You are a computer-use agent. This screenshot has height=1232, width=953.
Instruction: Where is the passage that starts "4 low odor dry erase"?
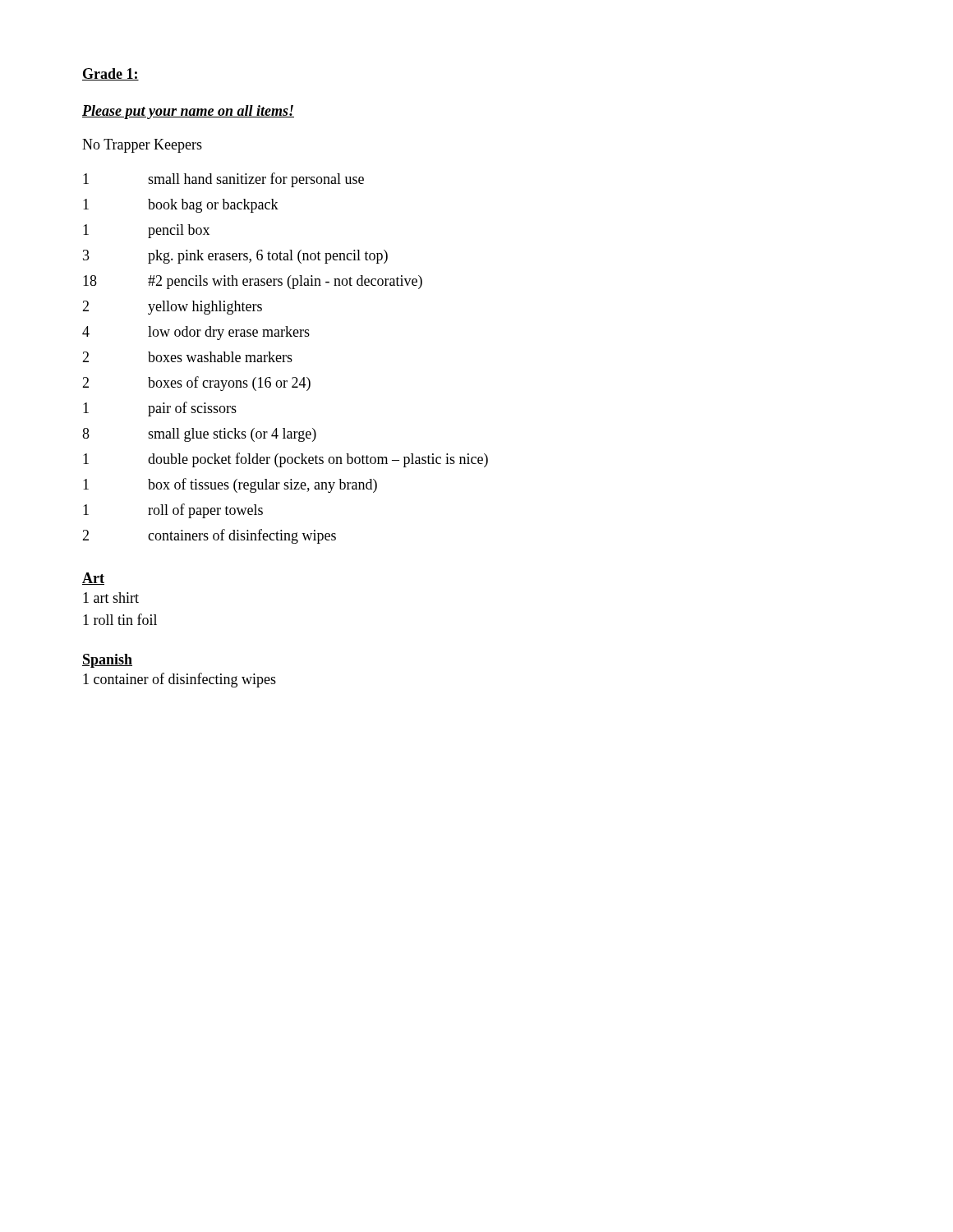tap(196, 332)
